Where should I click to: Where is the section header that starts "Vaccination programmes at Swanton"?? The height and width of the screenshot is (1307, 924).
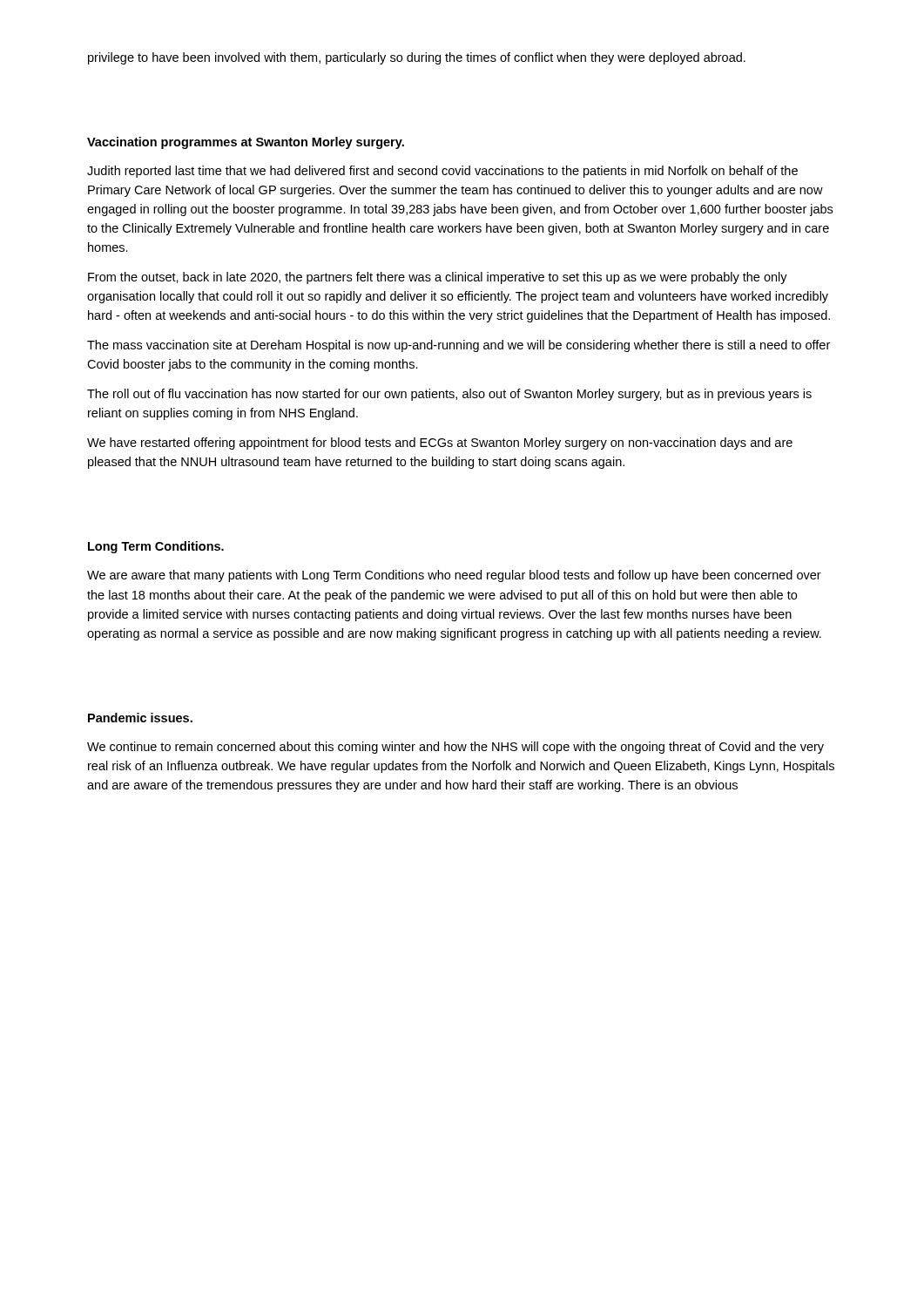click(246, 142)
